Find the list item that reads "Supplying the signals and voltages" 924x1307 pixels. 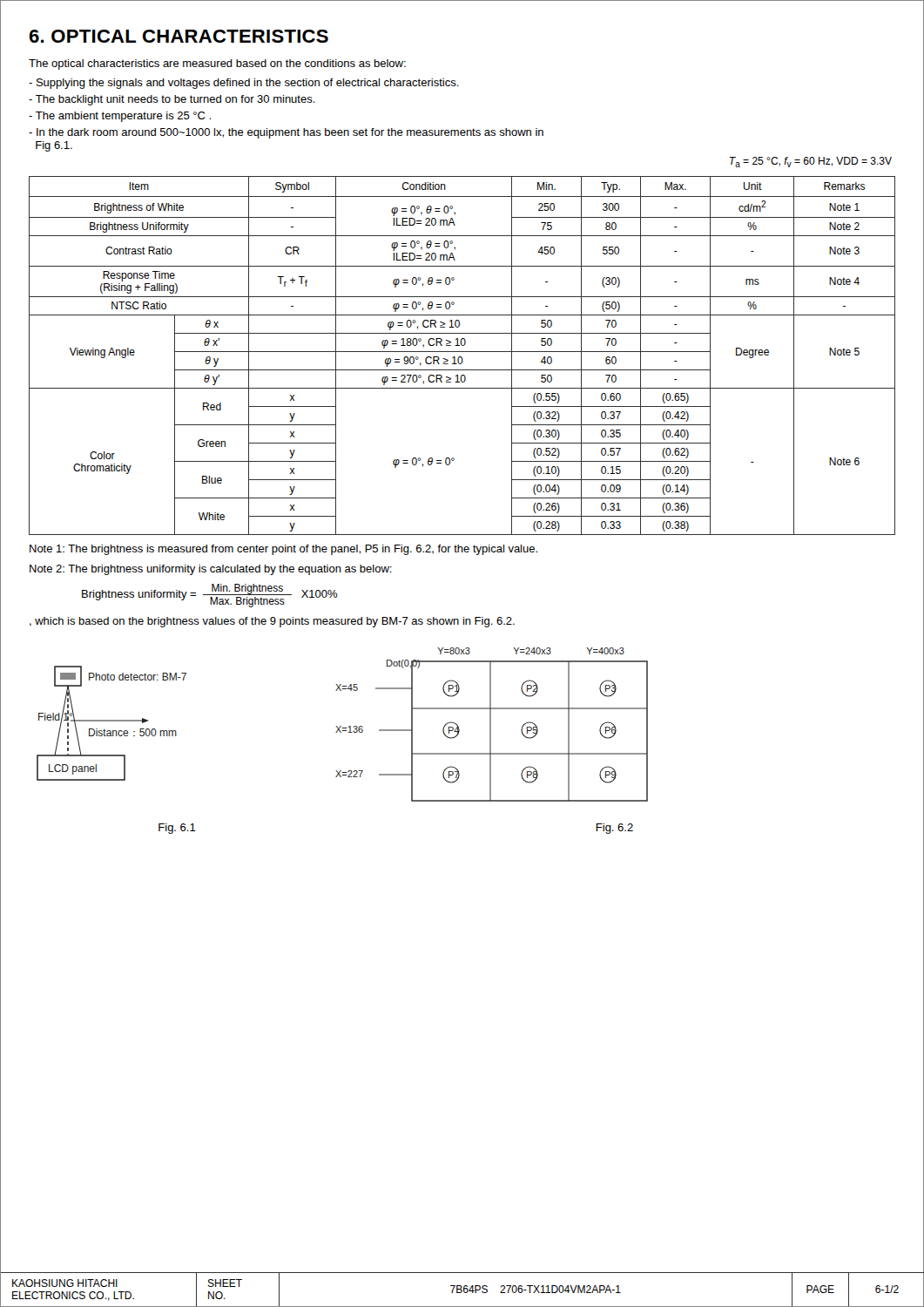pos(244,82)
